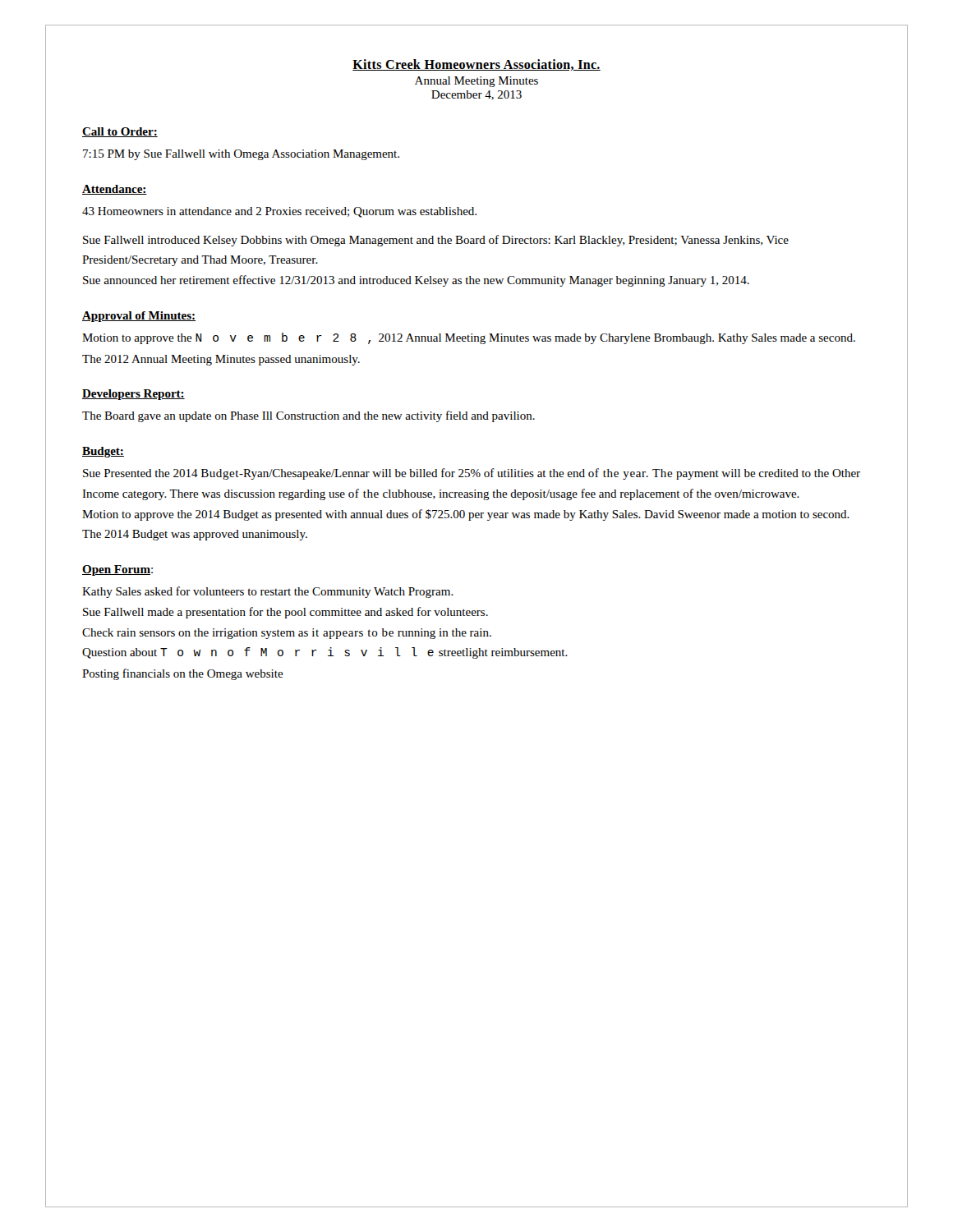This screenshot has height=1232, width=953.
Task: Find "Call to Order:" on this page
Action: (x=120, y=132)
